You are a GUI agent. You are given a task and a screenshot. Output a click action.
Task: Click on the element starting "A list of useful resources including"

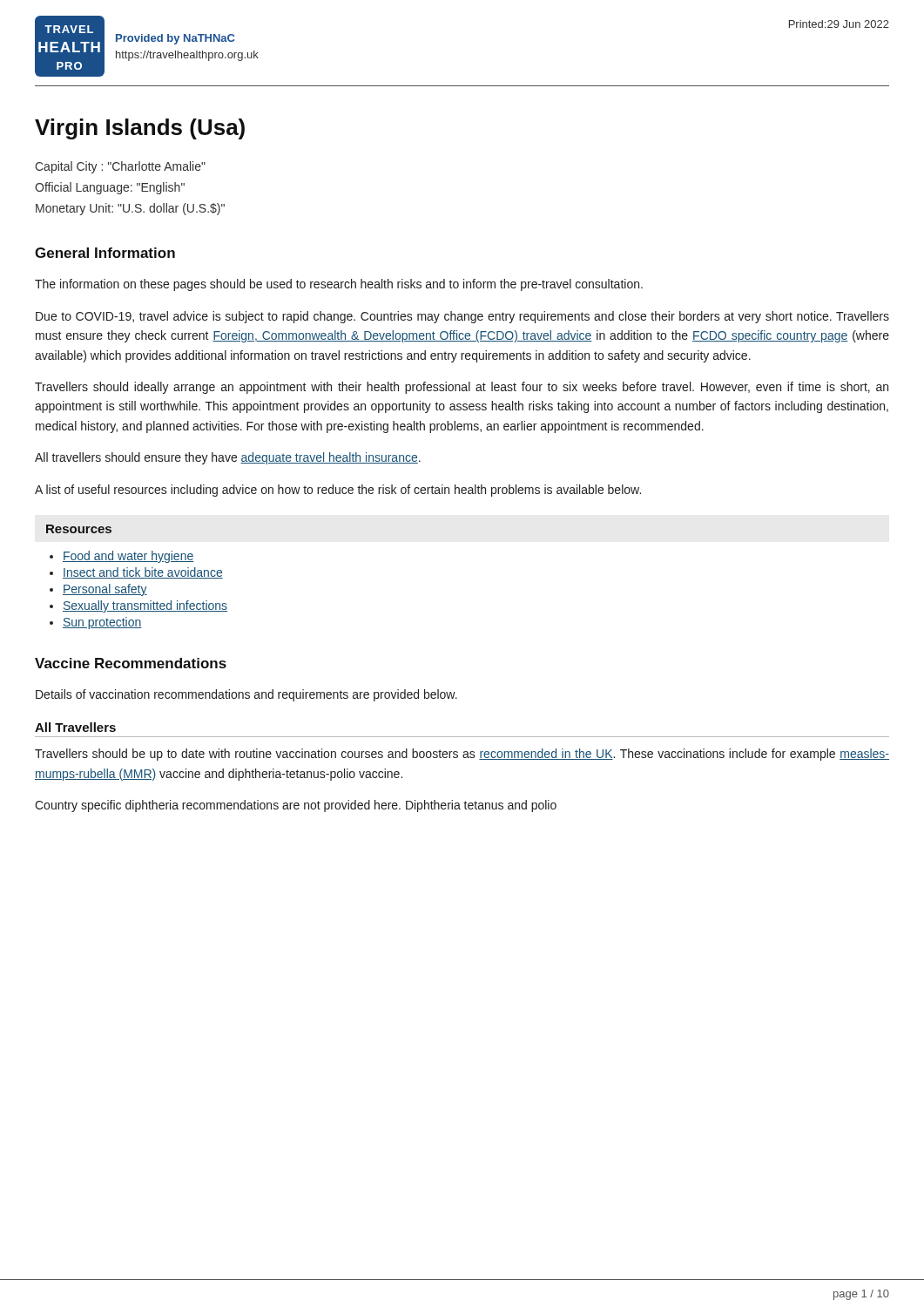pyautogui.click(x=338, y=489)
